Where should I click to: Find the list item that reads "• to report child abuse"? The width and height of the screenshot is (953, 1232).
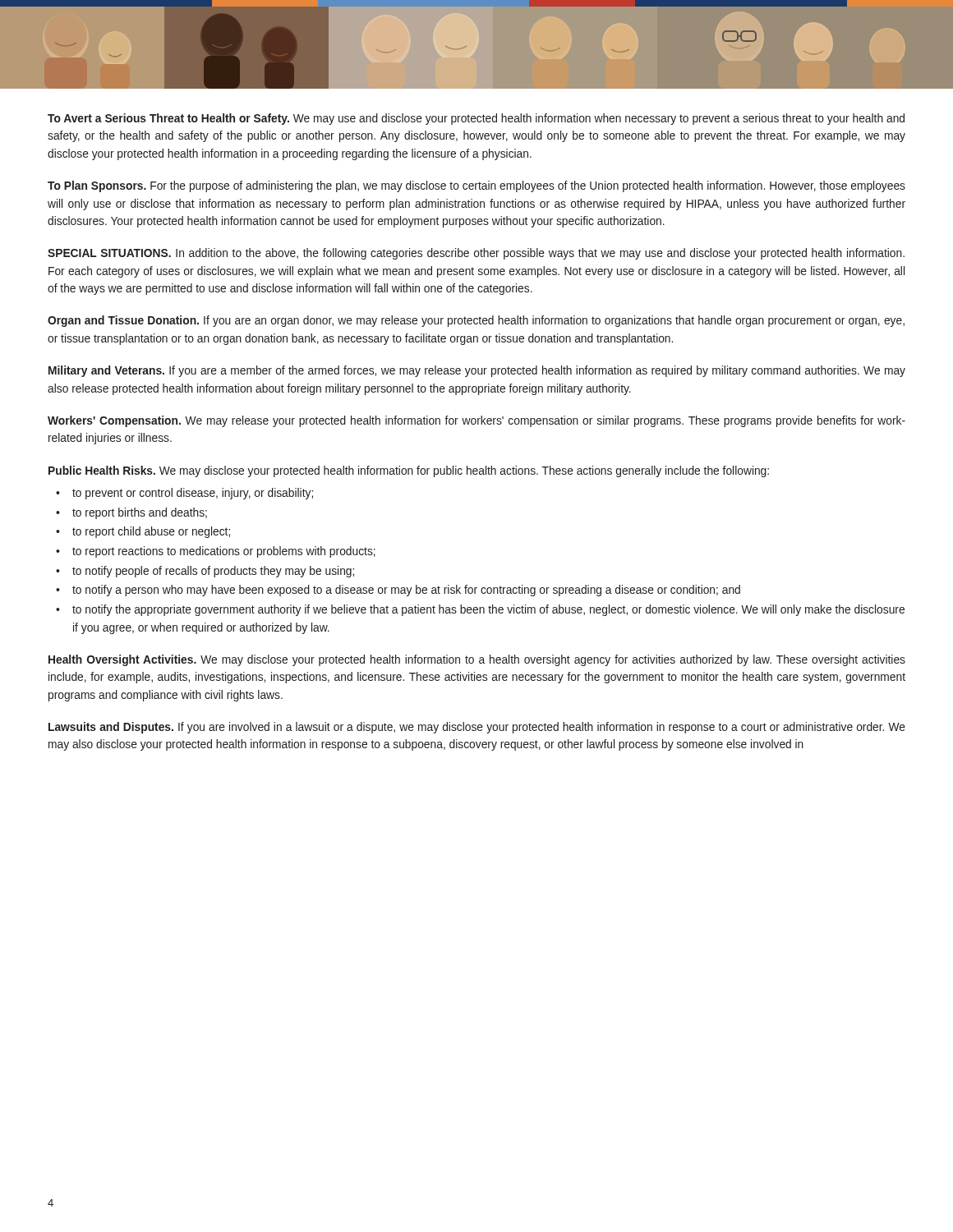click(143, 532)
